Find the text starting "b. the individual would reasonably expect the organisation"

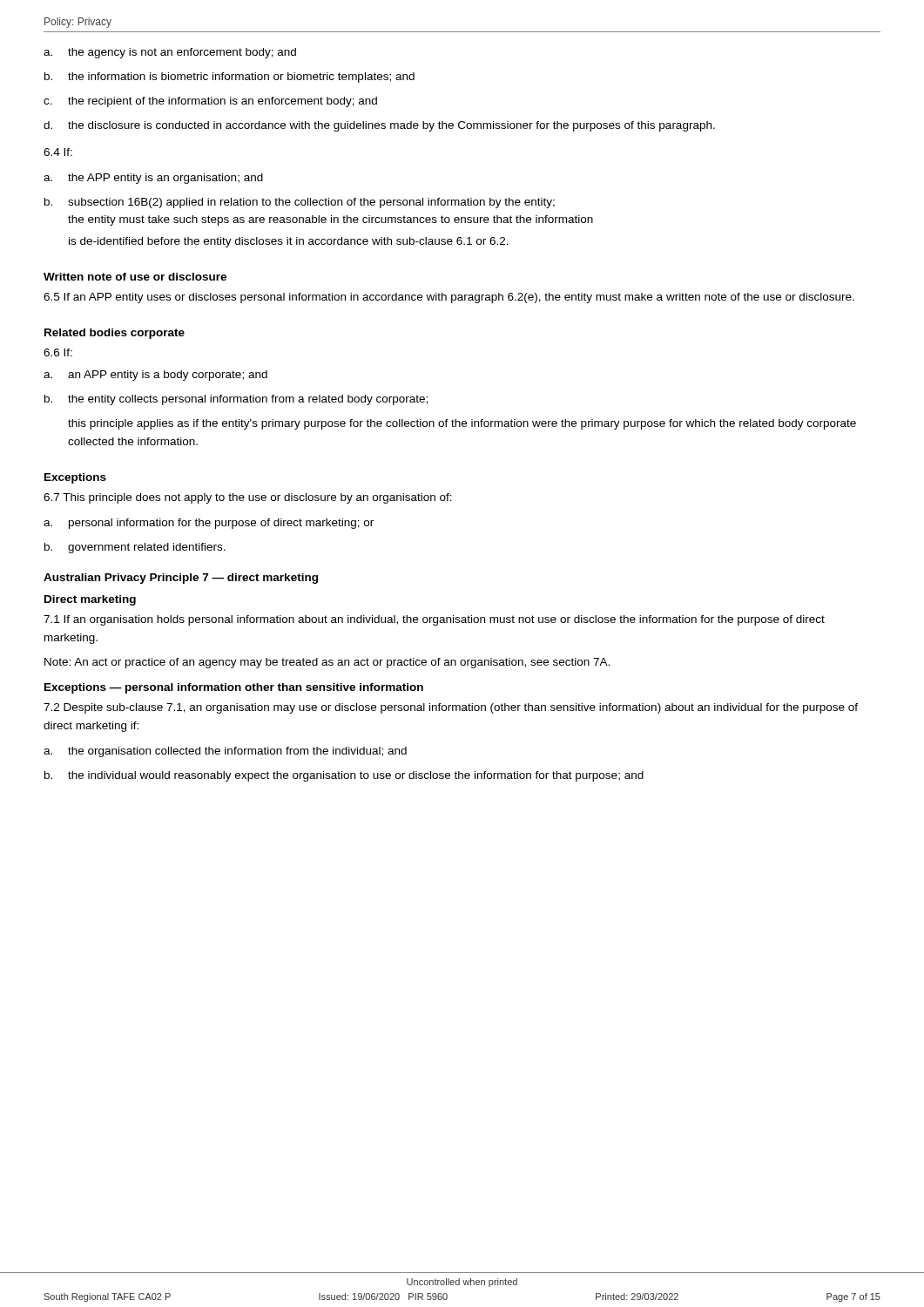pos(462,776)
